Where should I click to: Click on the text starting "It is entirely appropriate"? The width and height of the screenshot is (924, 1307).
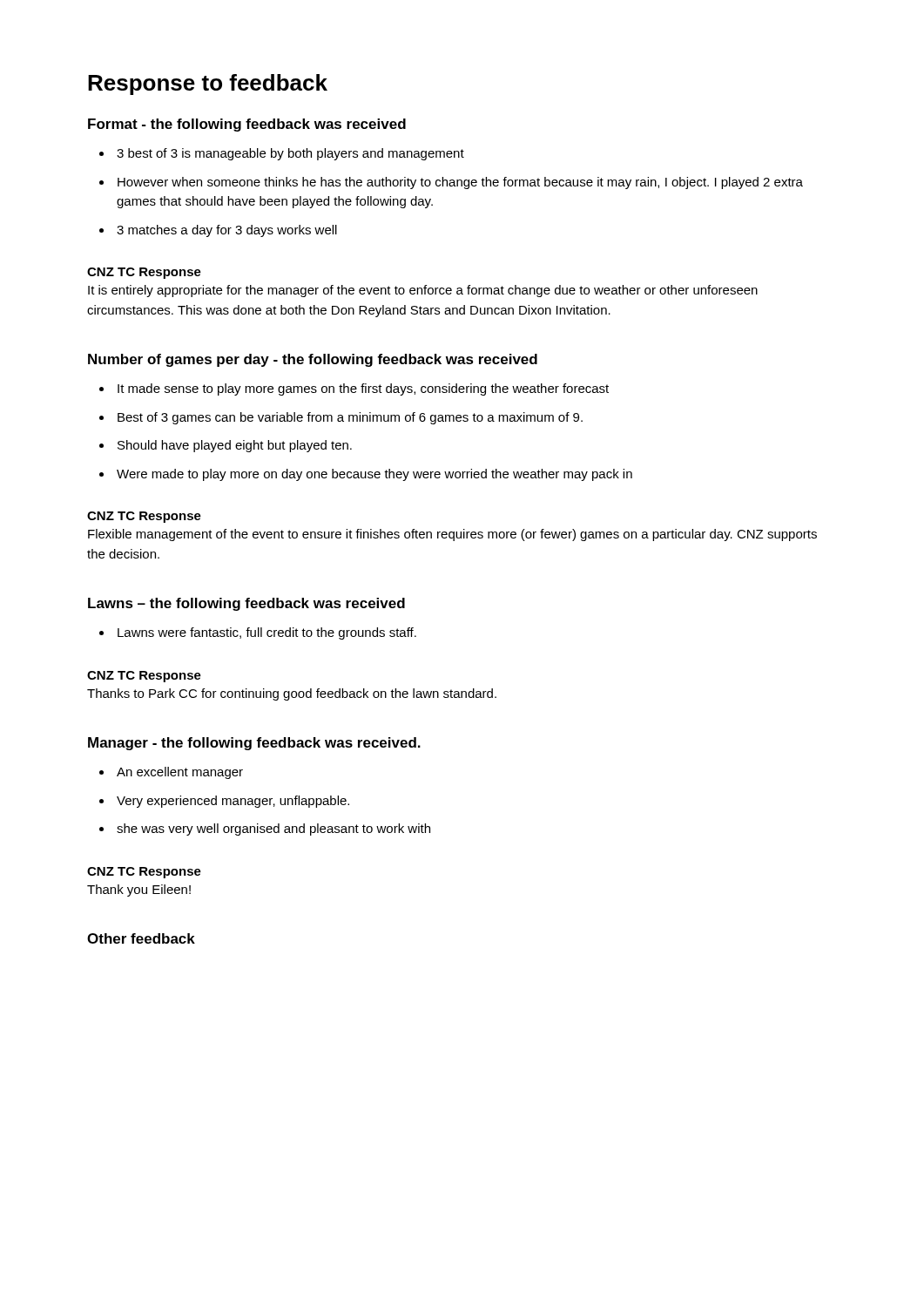point(462,300)
